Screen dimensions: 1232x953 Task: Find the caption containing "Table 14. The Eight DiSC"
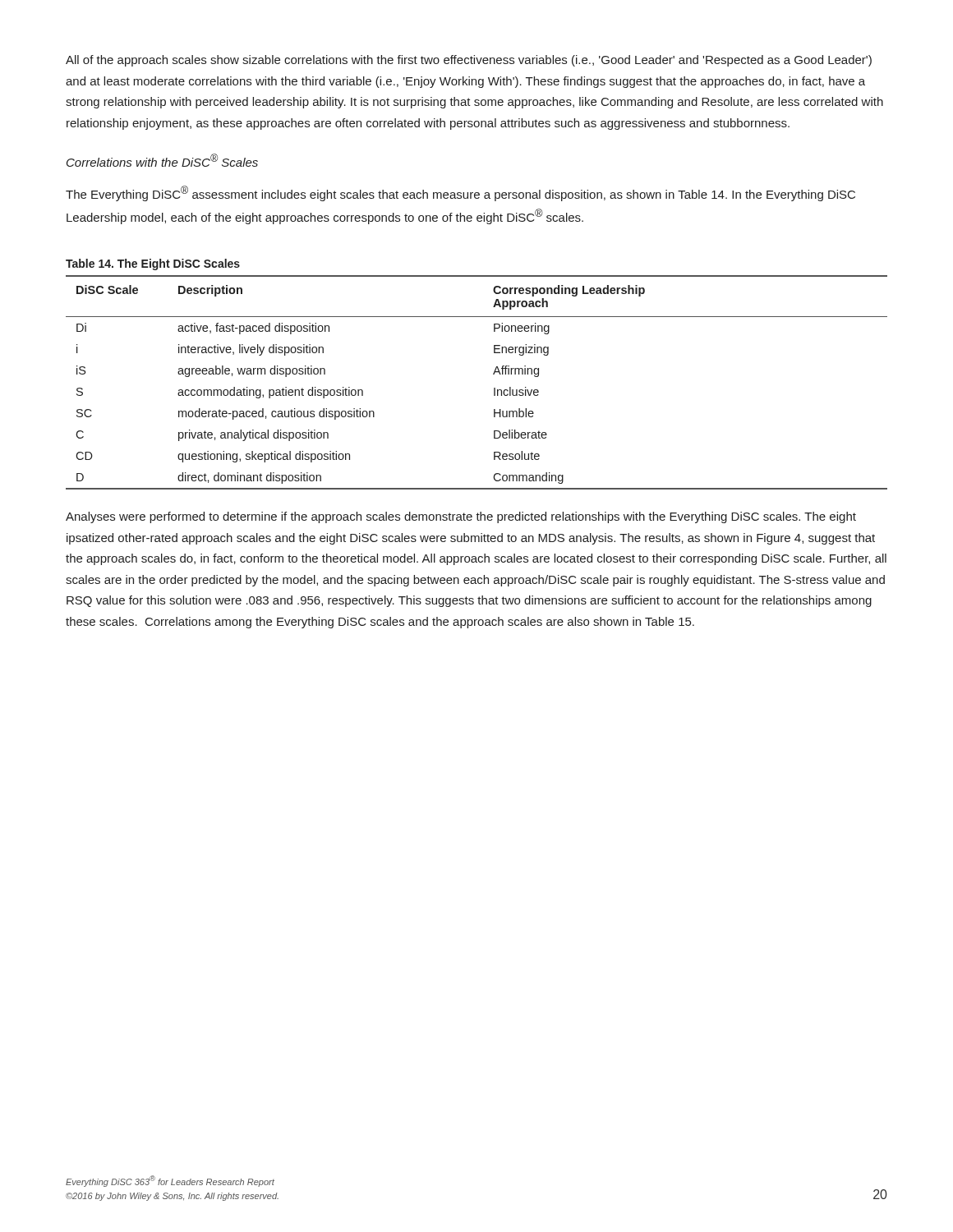153,264
